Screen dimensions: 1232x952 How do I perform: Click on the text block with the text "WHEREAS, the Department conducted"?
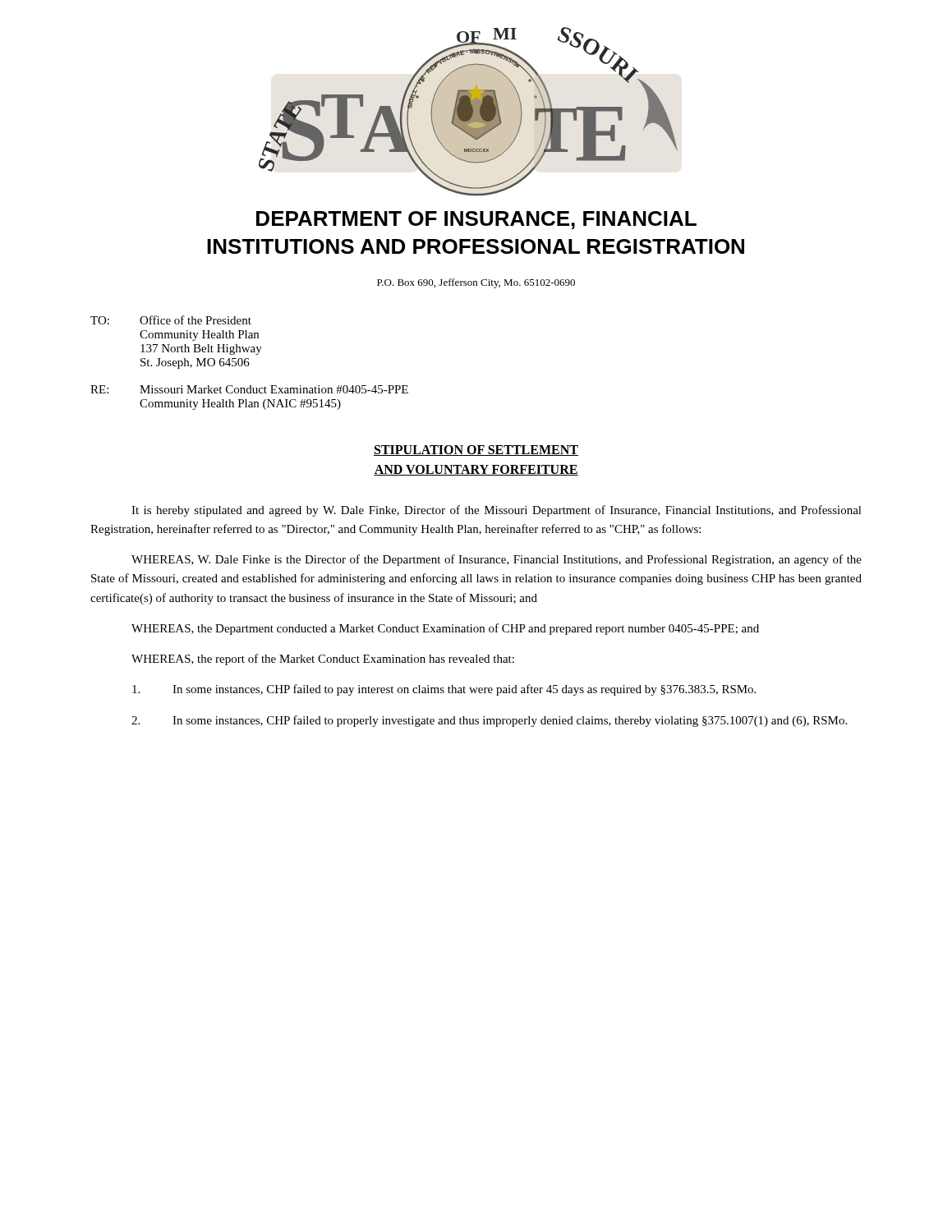pos(445,628)
